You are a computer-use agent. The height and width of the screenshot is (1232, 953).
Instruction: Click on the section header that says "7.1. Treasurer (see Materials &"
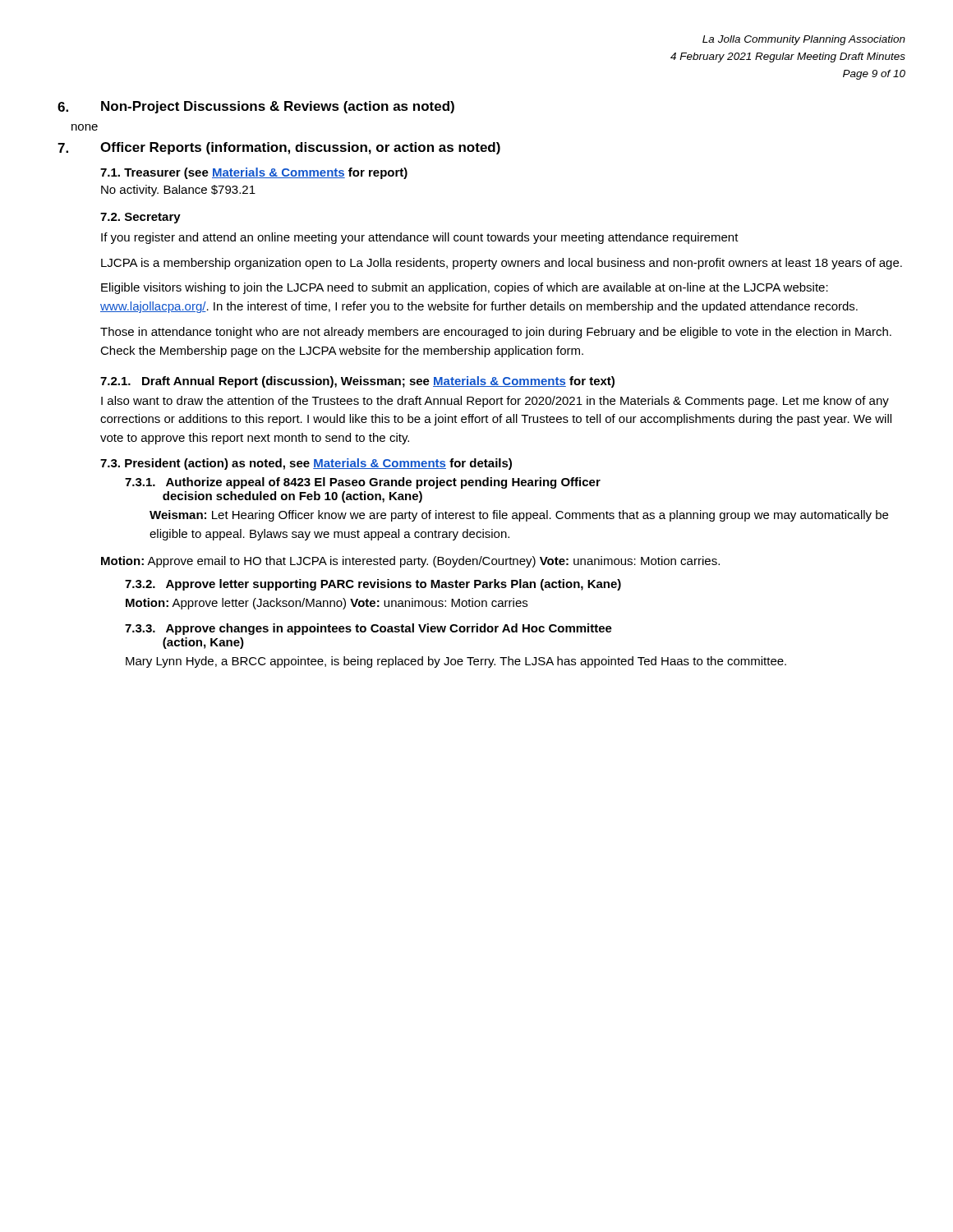pyautogui.click(x=254, y=172)
